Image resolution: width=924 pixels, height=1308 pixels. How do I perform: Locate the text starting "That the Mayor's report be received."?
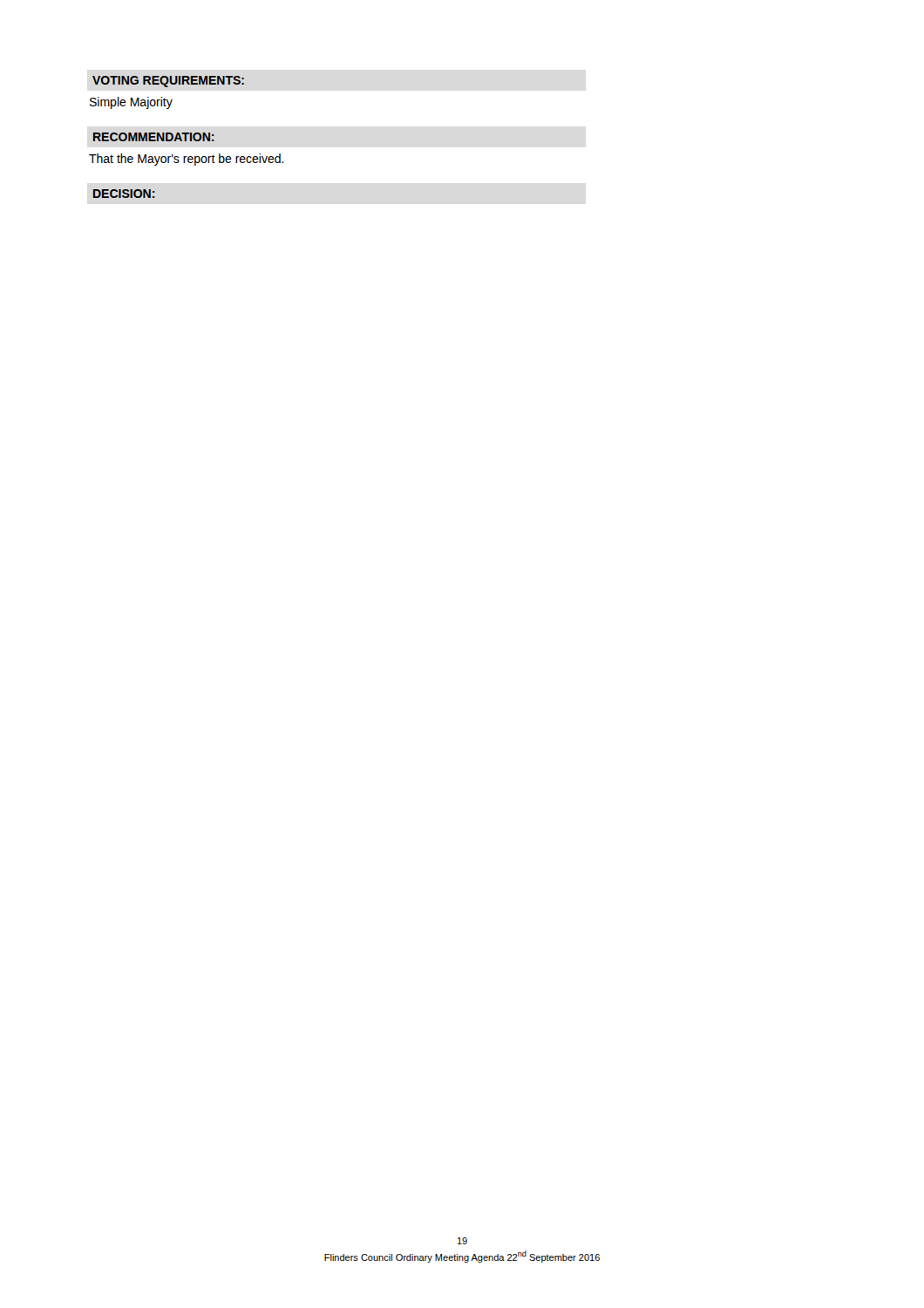coord(187,159)
